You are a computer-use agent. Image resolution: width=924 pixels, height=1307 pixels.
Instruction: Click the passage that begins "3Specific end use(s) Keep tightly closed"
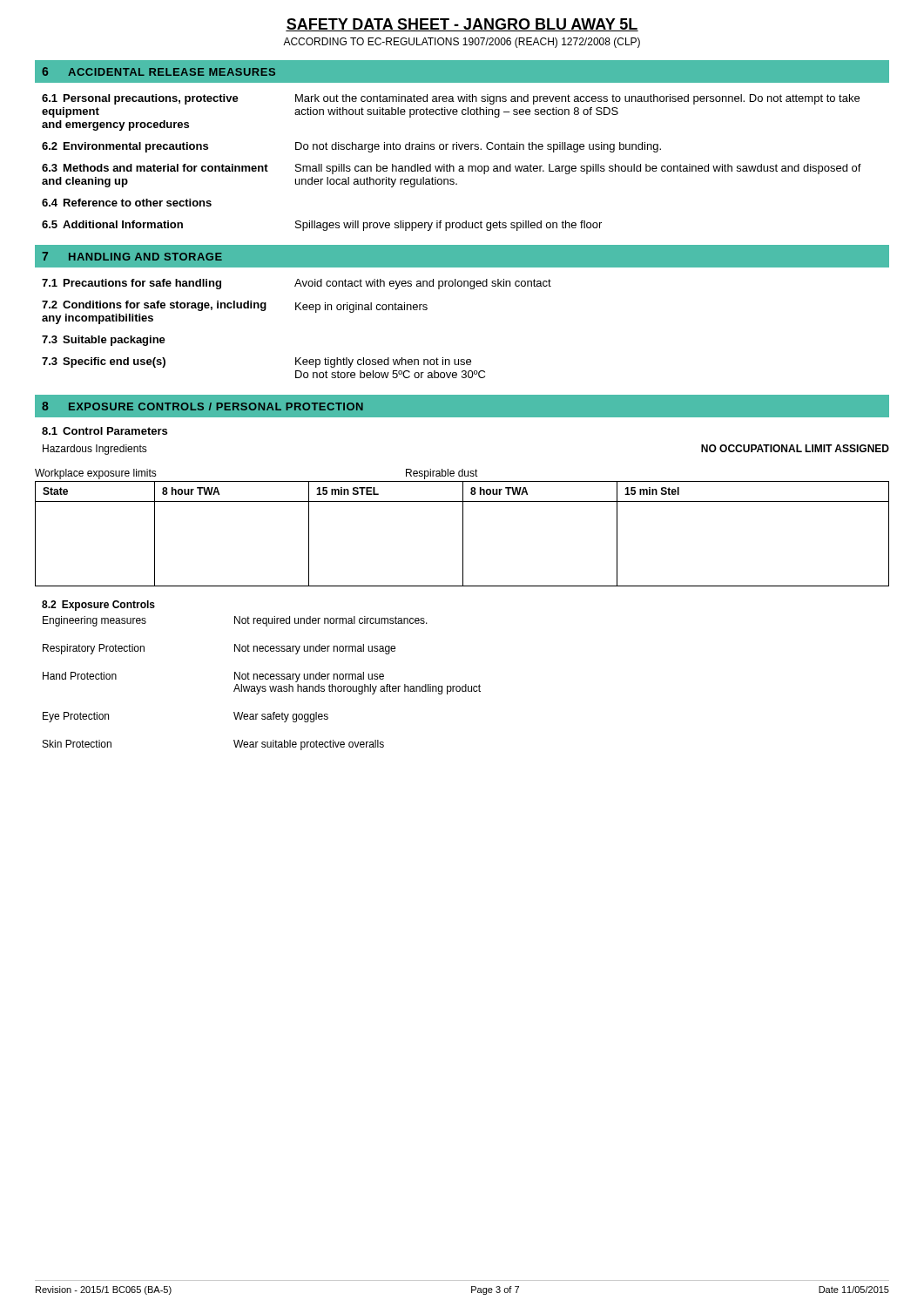pos(462,368)
